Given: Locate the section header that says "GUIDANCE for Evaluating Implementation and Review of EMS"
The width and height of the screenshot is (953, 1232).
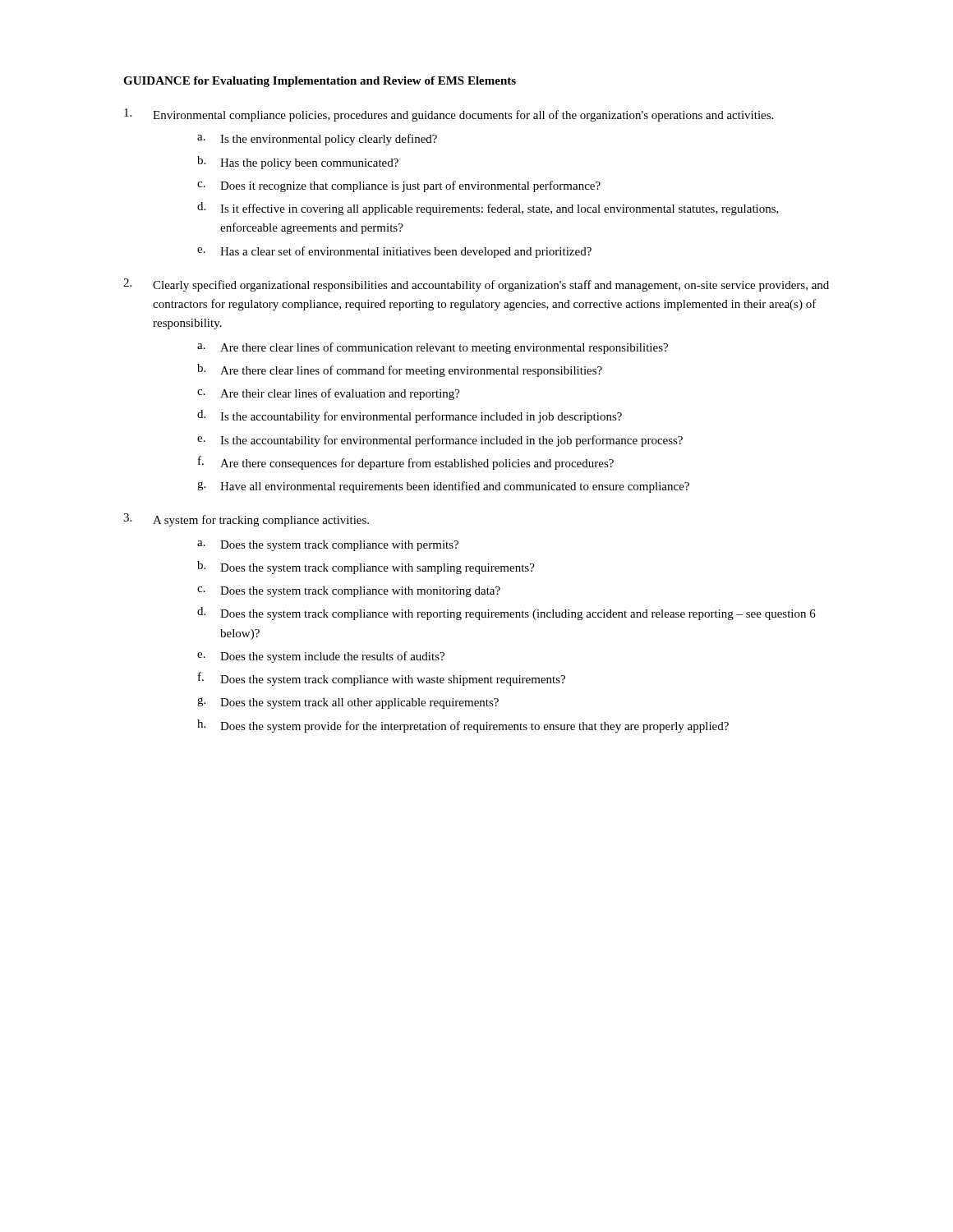Looking at the screenshot, I should pos(320,81).
